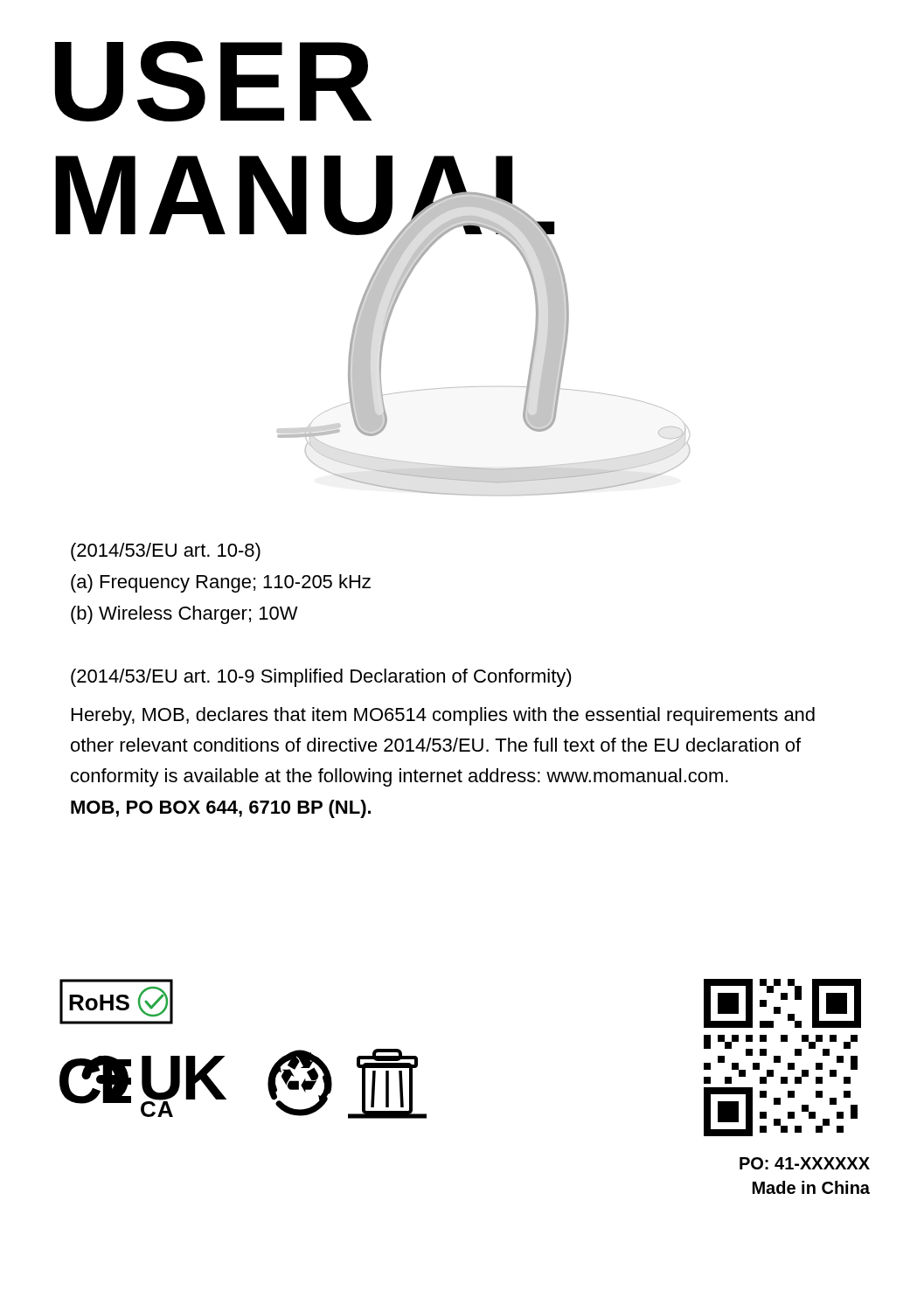Navigate to the text block starting "USER MANUAL"

pyautogui.click(x=462, y=138)
